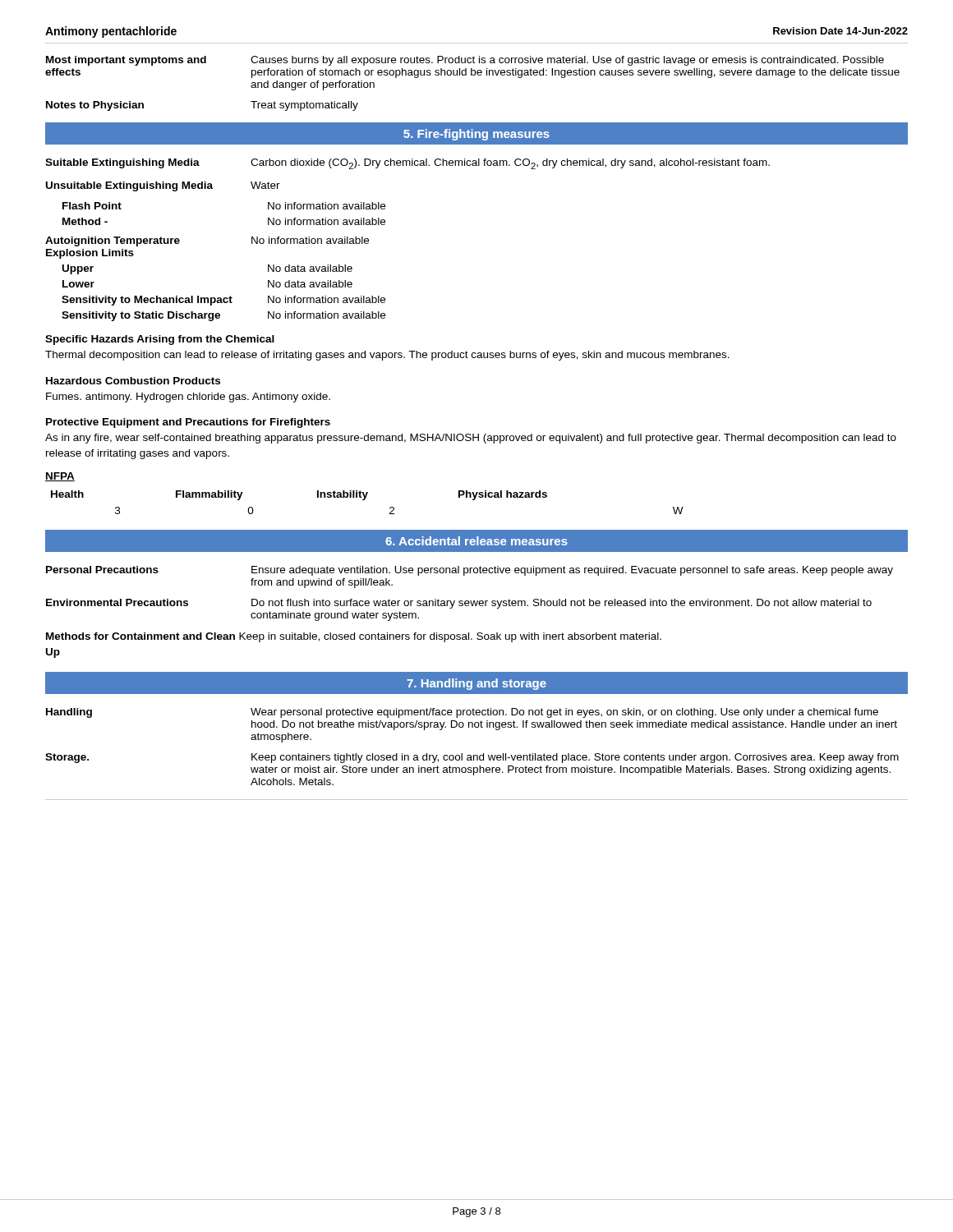The height and width of the screenshot is (1232, 953).
Task: Where is the passage that starts "Thermal decomposition can lead"?
Action: 388,354
